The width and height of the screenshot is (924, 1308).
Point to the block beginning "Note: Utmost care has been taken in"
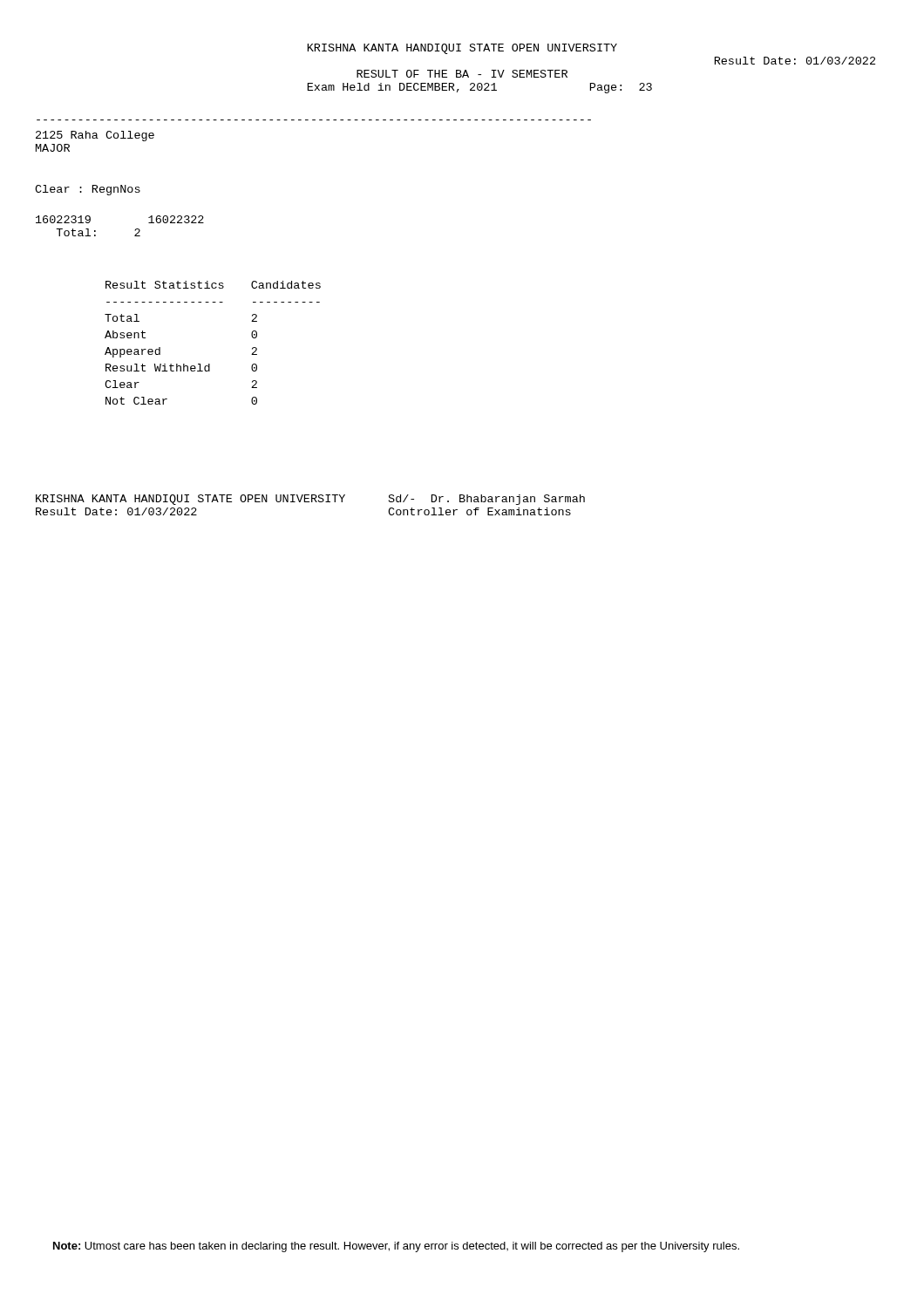[x=396, y=1245]
